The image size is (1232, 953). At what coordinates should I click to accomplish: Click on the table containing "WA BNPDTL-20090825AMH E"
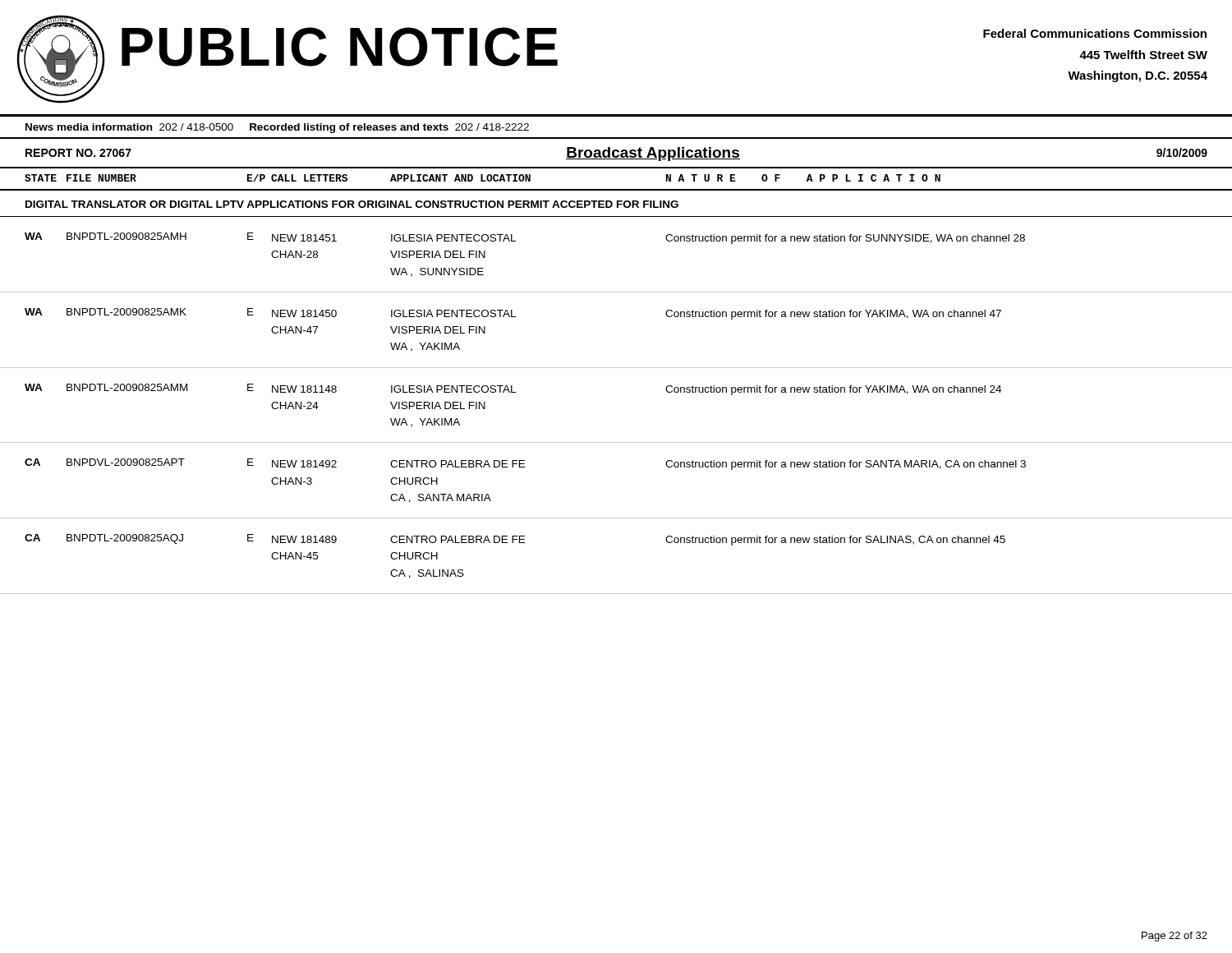pyautogui.click(x=616, y=255)
